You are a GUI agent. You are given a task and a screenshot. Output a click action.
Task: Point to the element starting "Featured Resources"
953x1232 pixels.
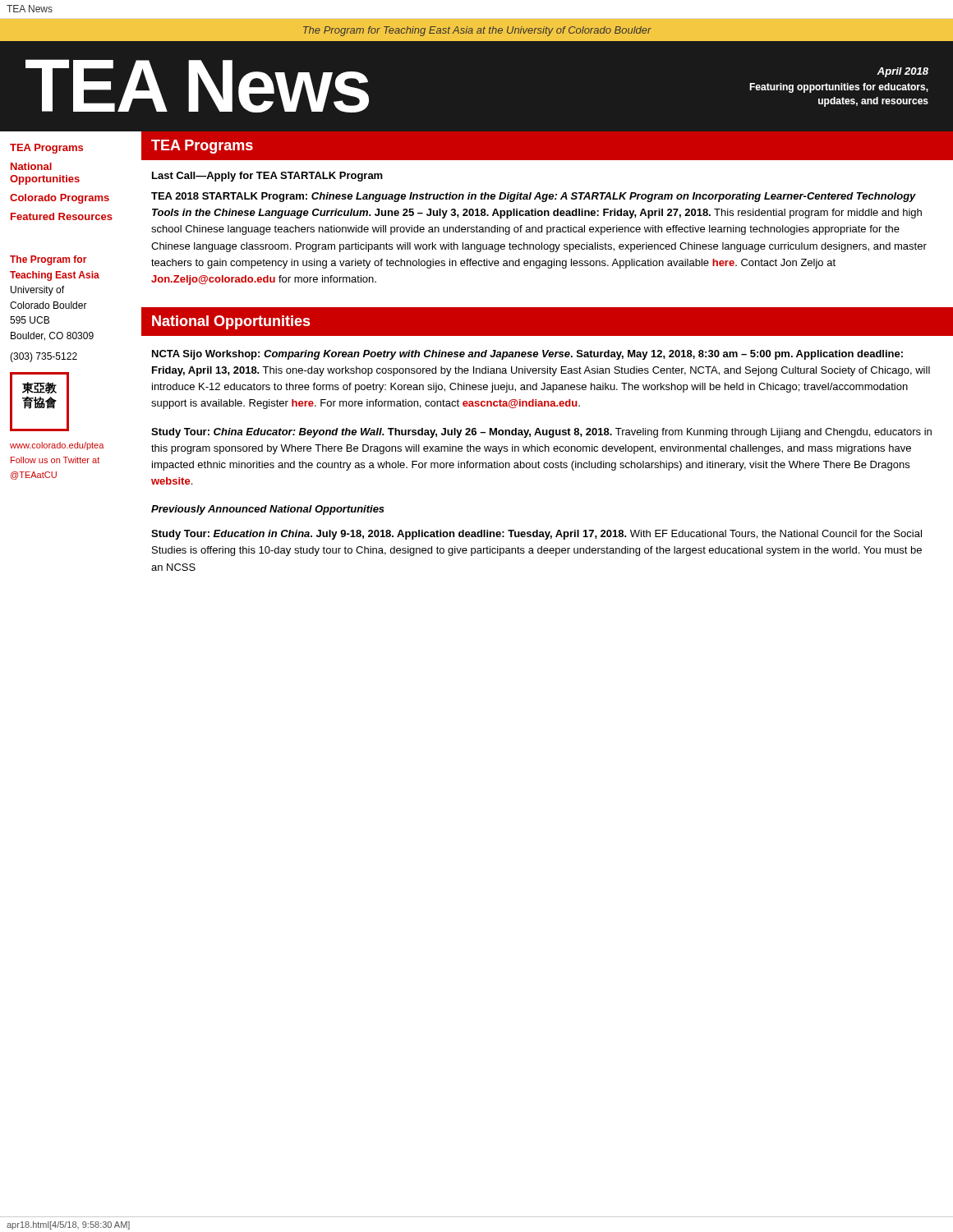click(x=61, y=216)
